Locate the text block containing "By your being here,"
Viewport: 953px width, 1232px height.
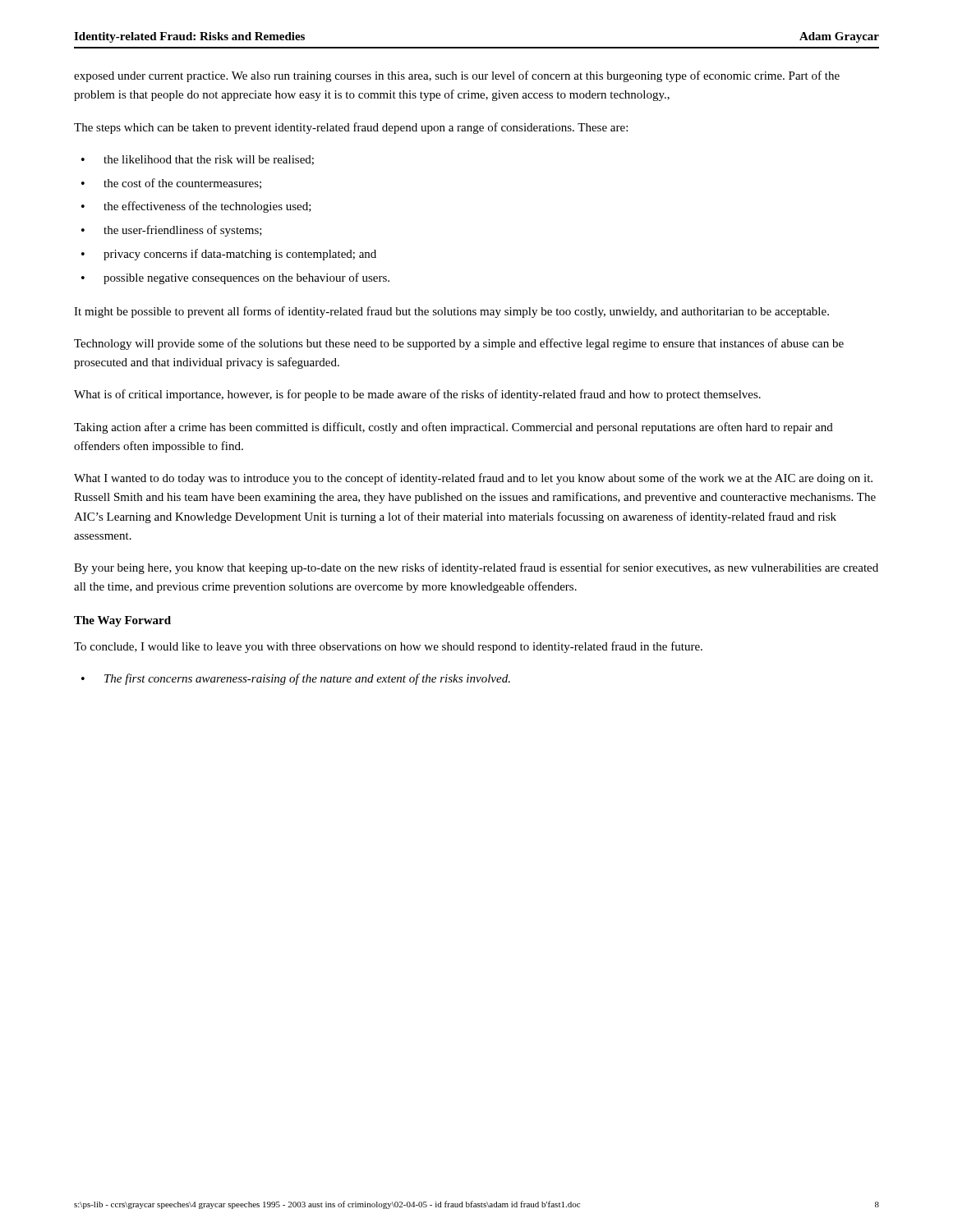(476, 577)
